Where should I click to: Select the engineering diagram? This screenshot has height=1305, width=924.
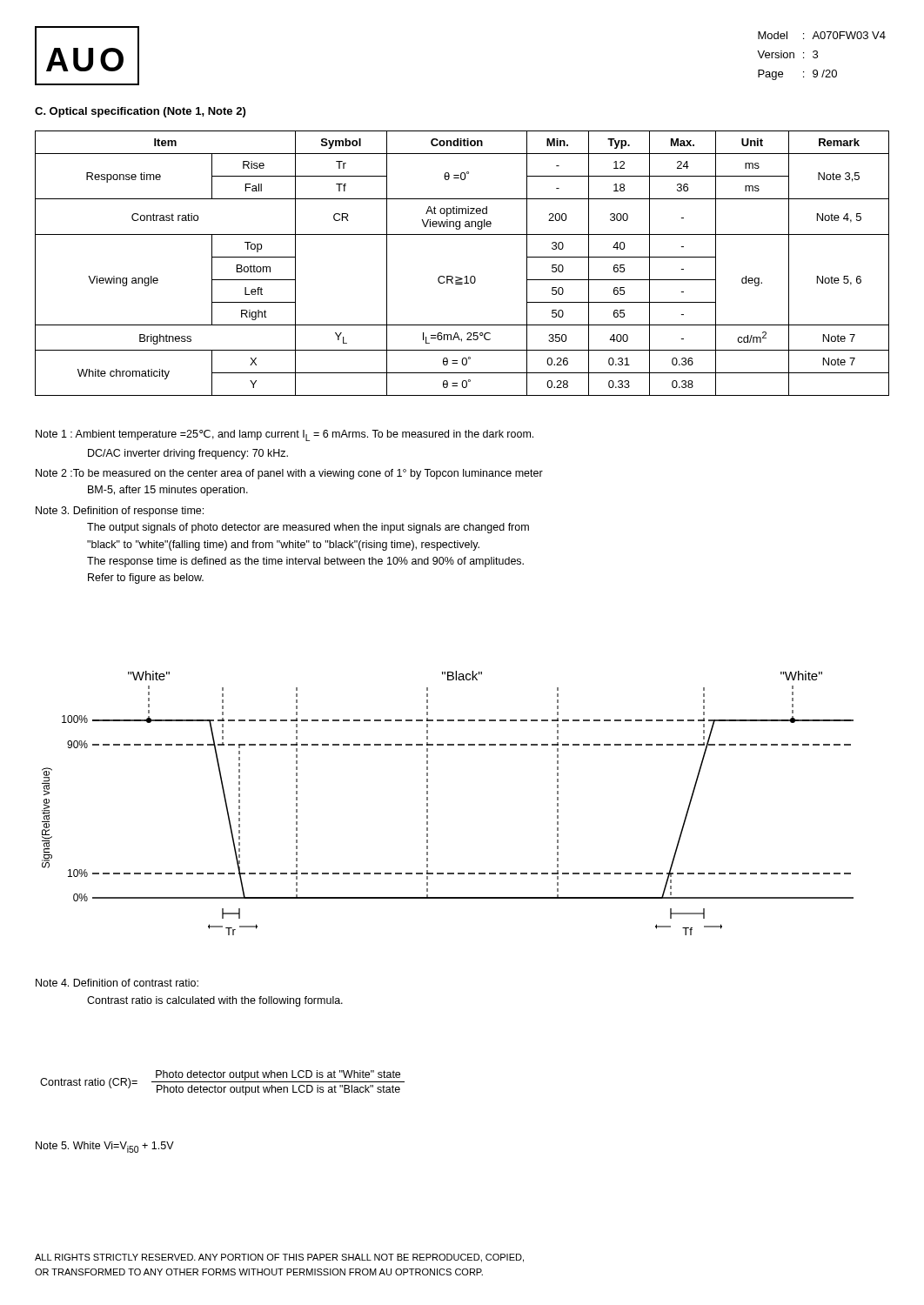point(462,809)
